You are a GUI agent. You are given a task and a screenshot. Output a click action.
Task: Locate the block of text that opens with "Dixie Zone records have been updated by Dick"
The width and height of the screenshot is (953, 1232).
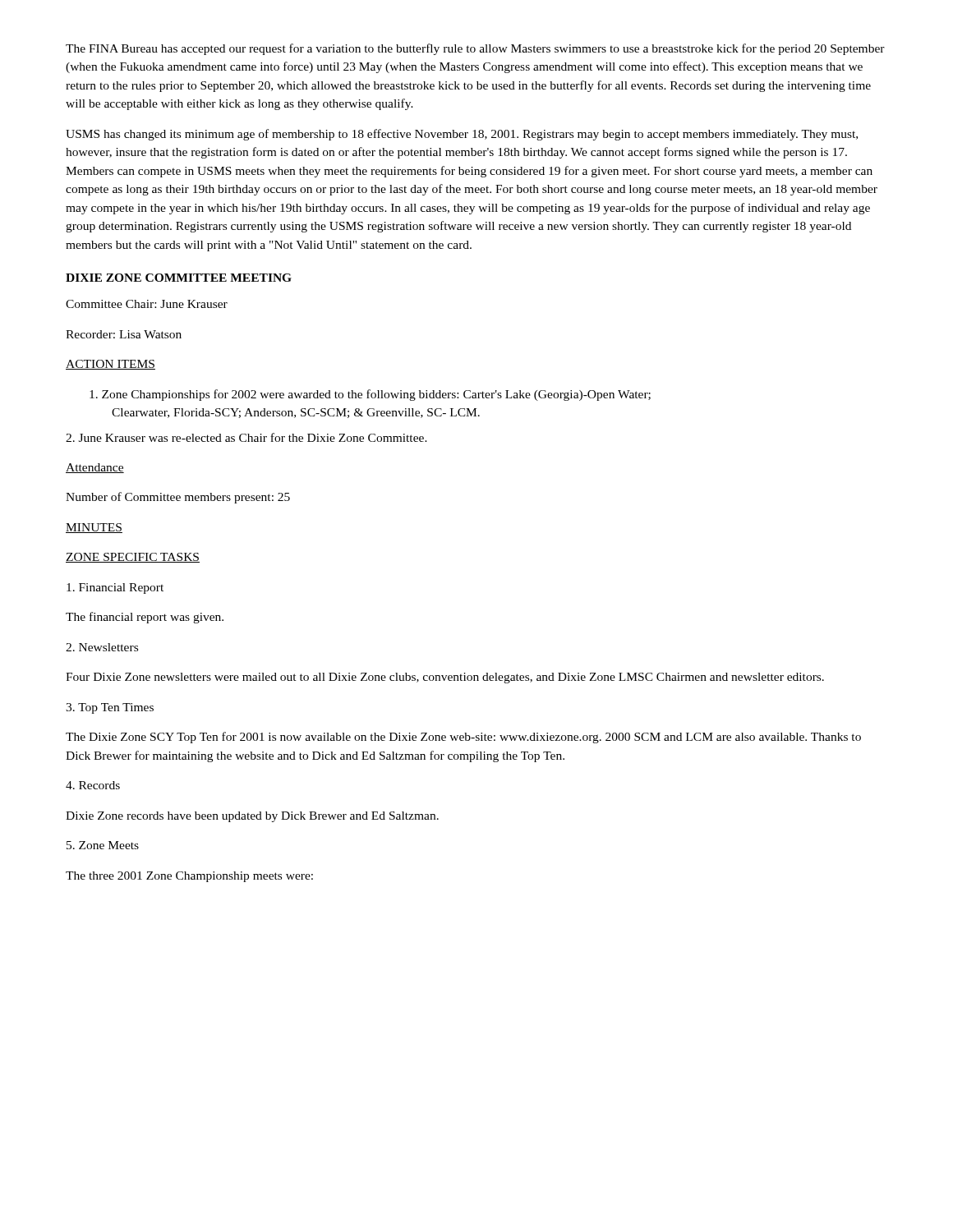click(252, 815)
